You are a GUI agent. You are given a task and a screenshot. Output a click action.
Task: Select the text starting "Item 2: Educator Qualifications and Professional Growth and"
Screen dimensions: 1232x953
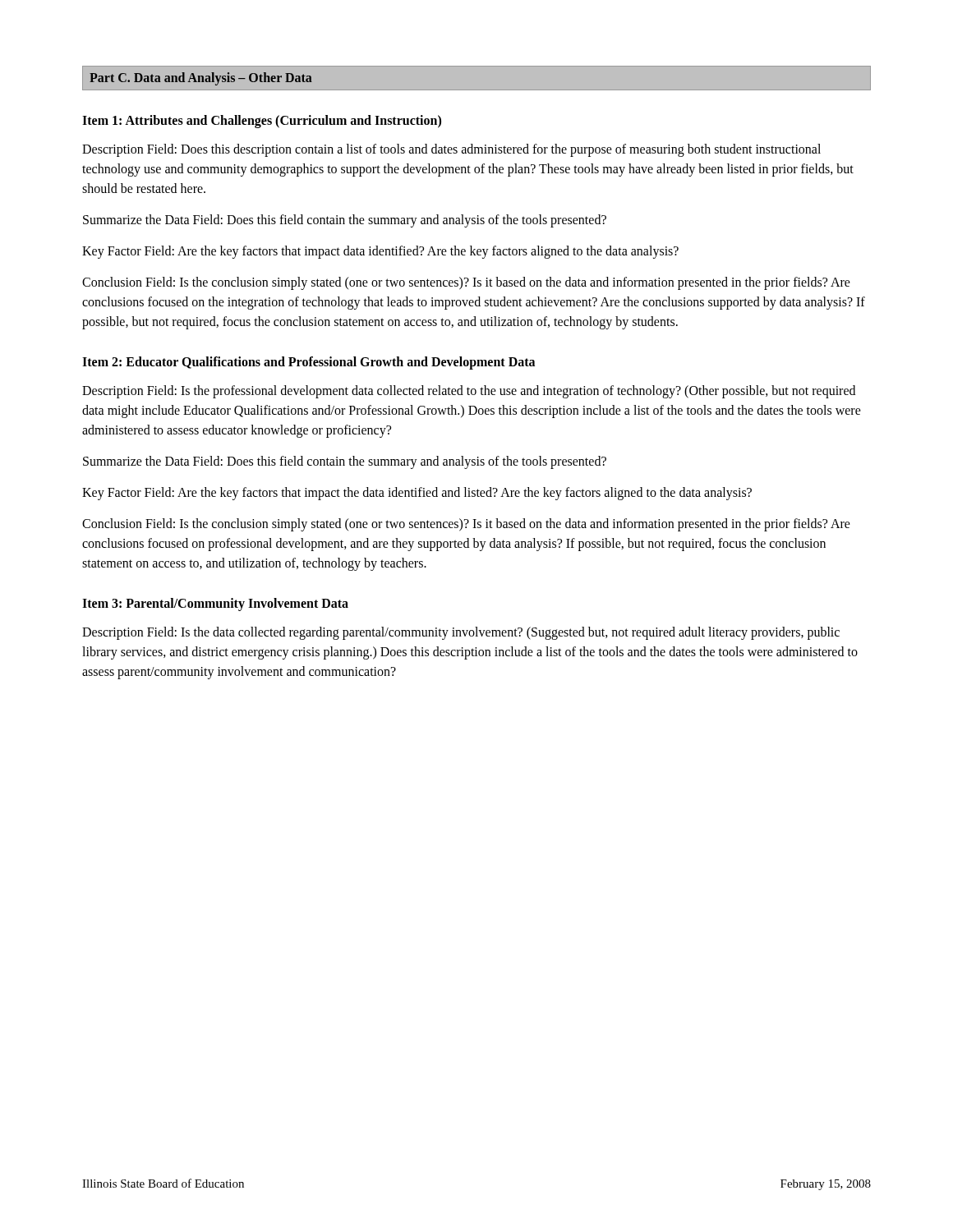[309, 362]
